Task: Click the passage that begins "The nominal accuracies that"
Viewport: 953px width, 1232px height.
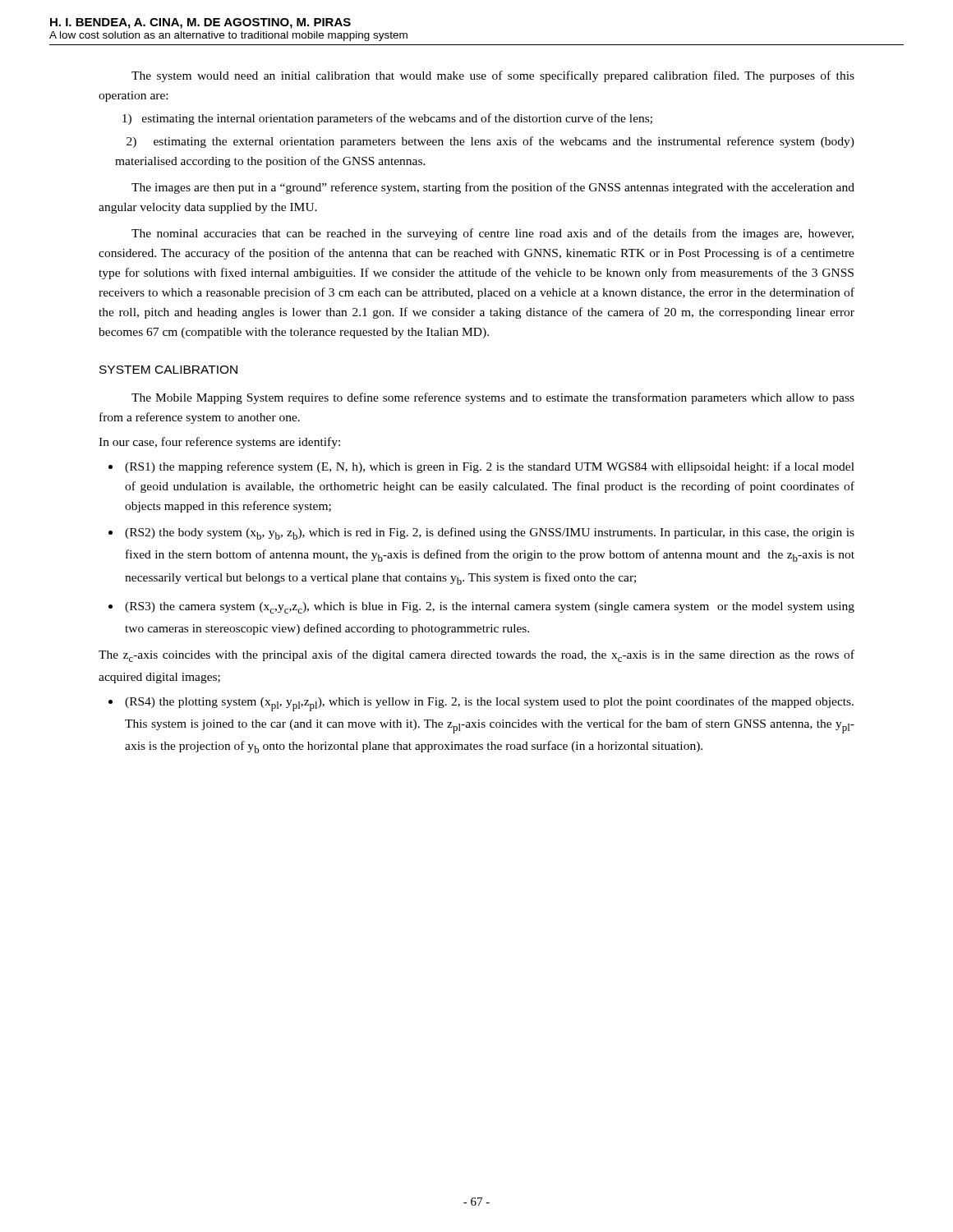Action: (476, 283)
